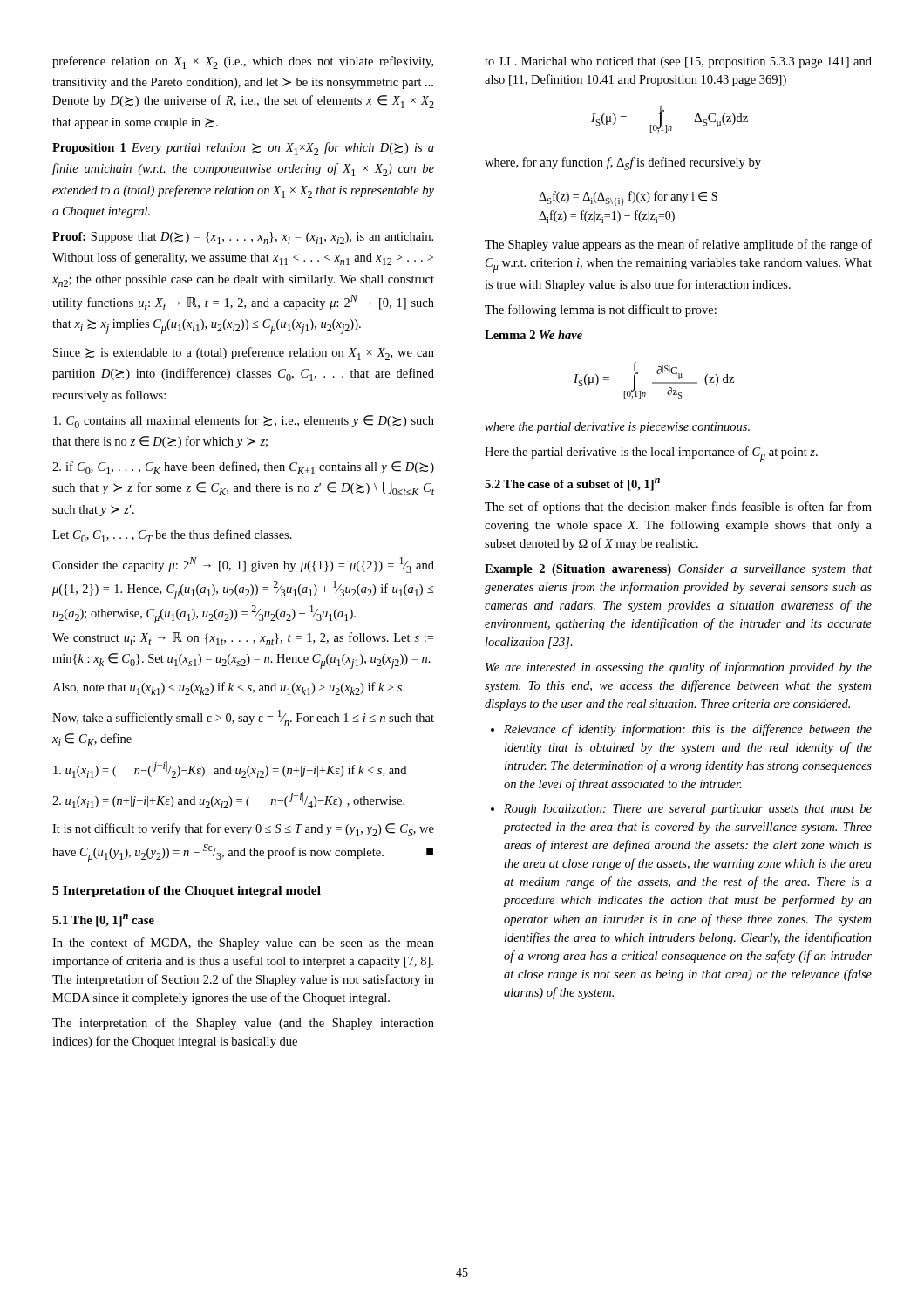This screenshot has width=924, height=1308.
Task: Select the block starting "Rough localization: There"
Action: pos(688,901)
